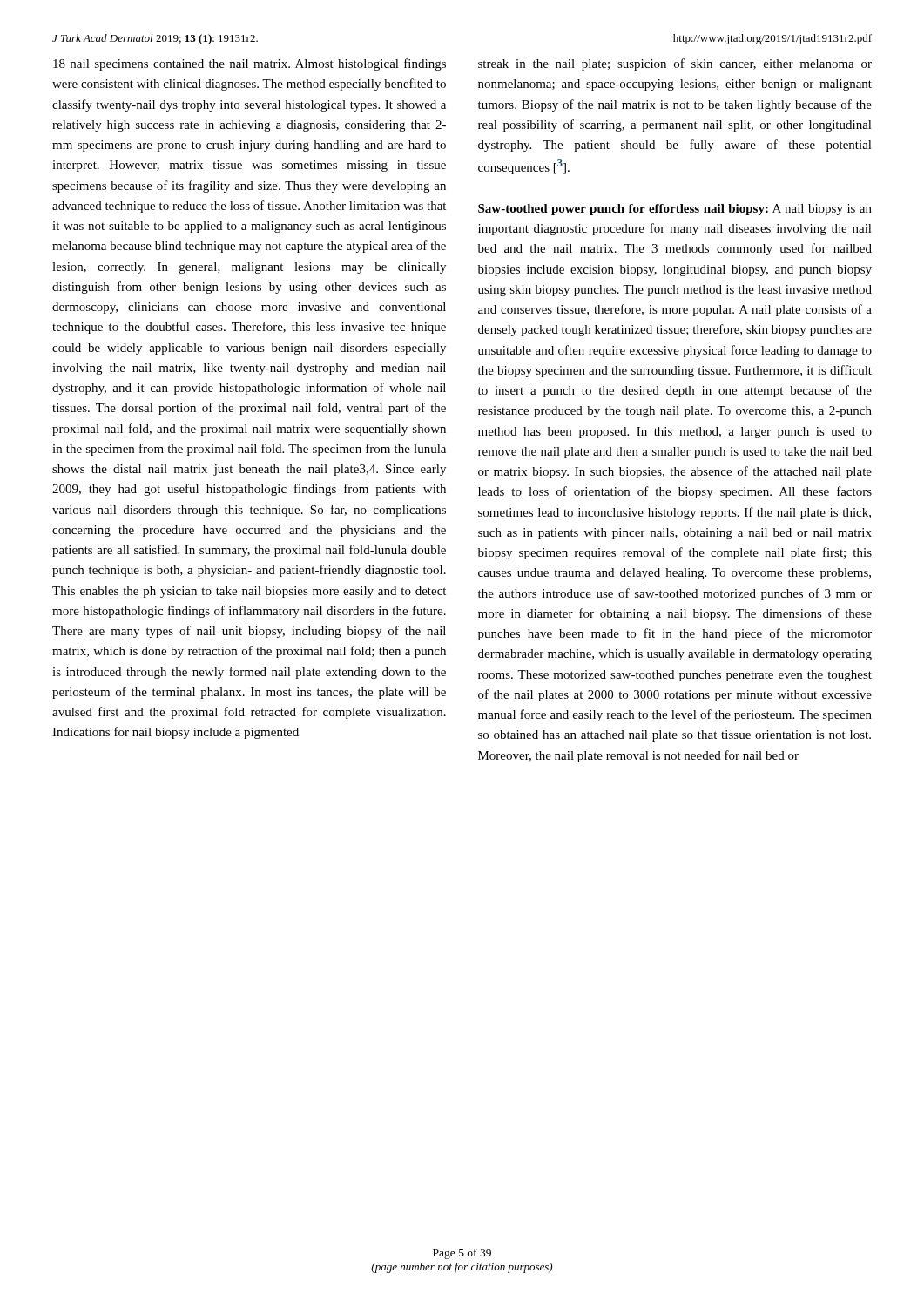The width and height of the screenshot is (924, 1307).
Task: Find the text block containing "streak in the nail plate; suspicion"
Action: (675, 116)
